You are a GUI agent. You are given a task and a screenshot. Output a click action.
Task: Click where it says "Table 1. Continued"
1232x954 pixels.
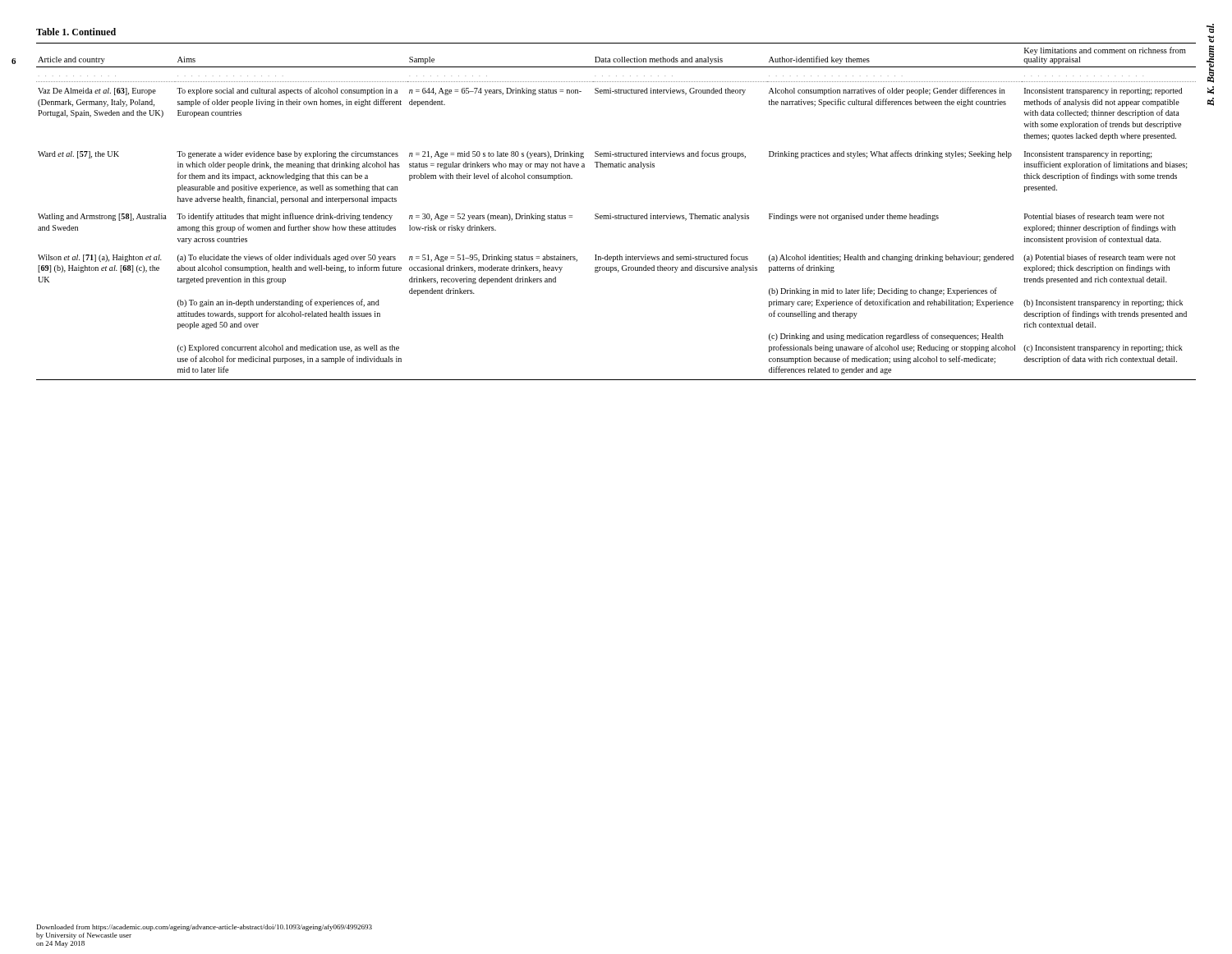tap(76, 32)
